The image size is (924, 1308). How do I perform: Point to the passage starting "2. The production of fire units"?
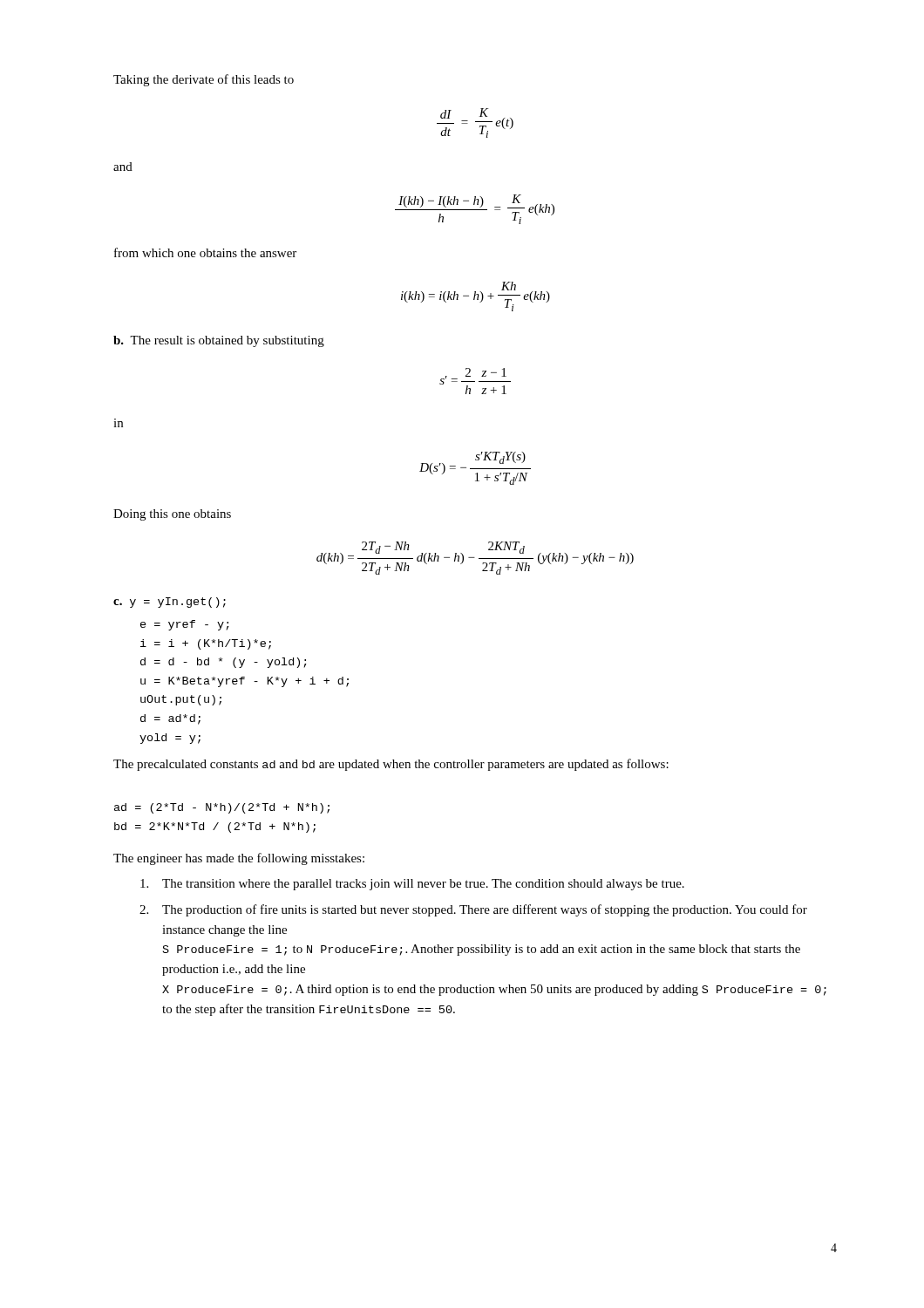pyautogui.click(x=488, y=960)
